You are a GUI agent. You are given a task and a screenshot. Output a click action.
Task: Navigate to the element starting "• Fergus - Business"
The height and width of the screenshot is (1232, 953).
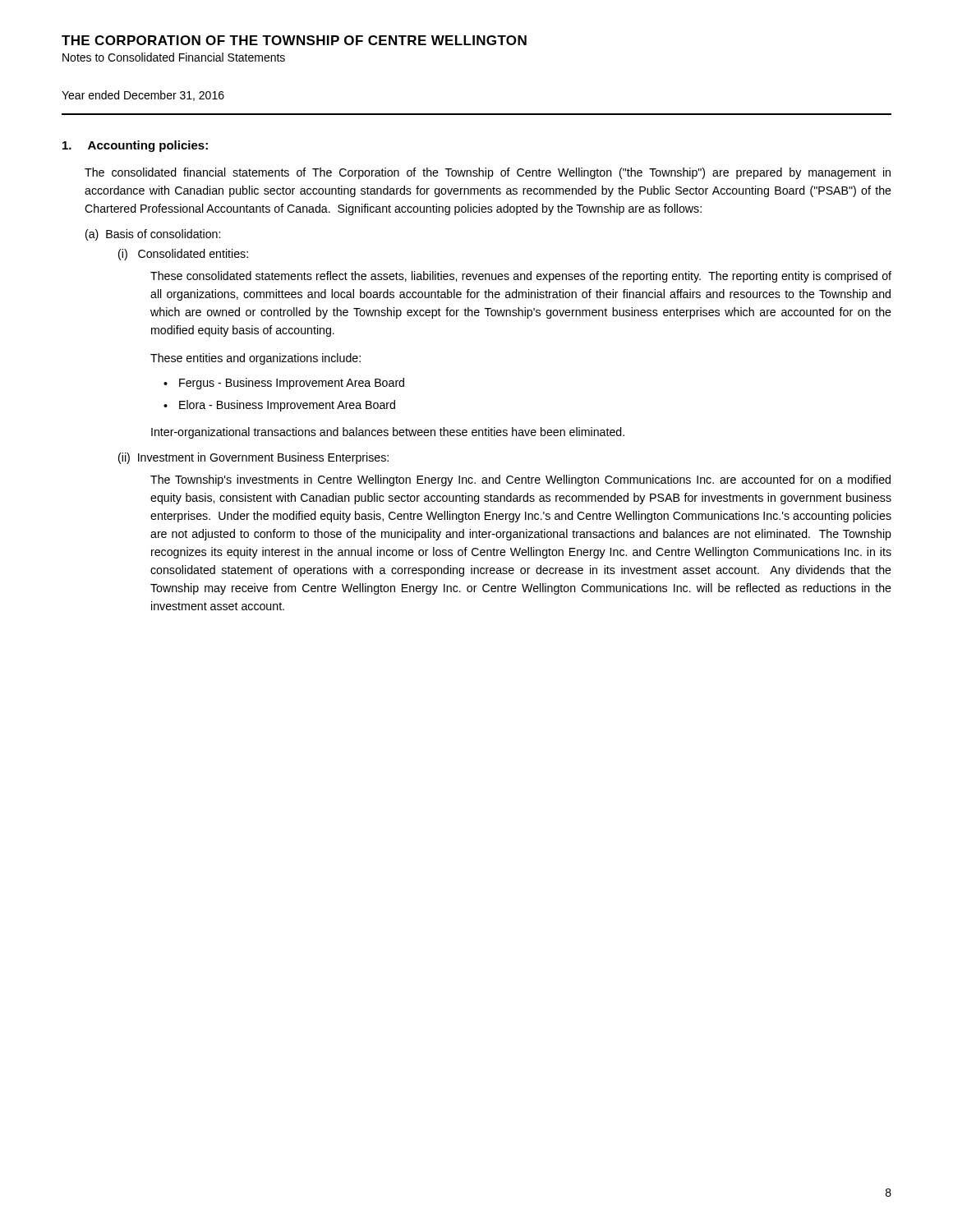284,384
